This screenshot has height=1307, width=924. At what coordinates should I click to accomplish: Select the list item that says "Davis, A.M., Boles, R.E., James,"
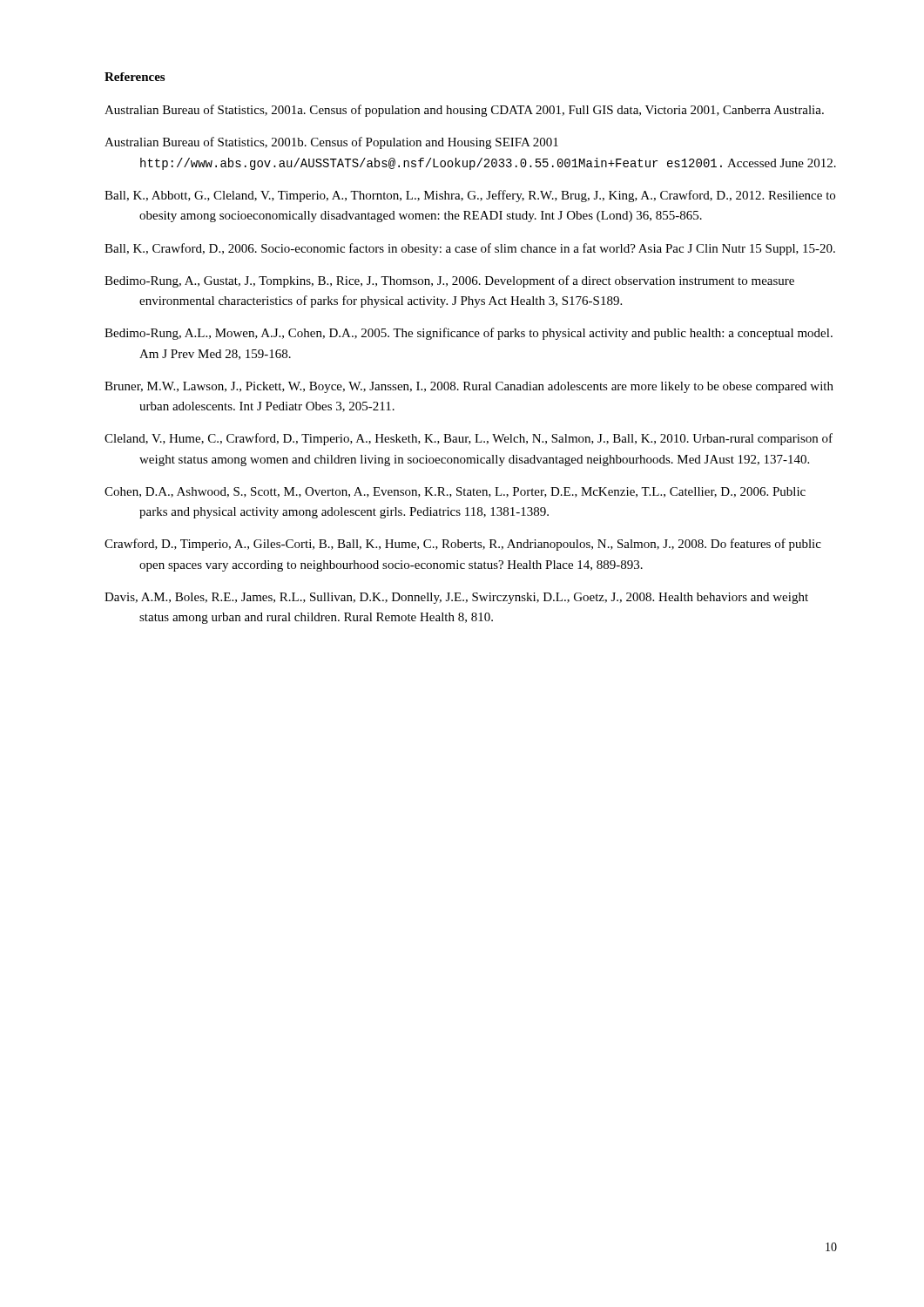point(456,607)
